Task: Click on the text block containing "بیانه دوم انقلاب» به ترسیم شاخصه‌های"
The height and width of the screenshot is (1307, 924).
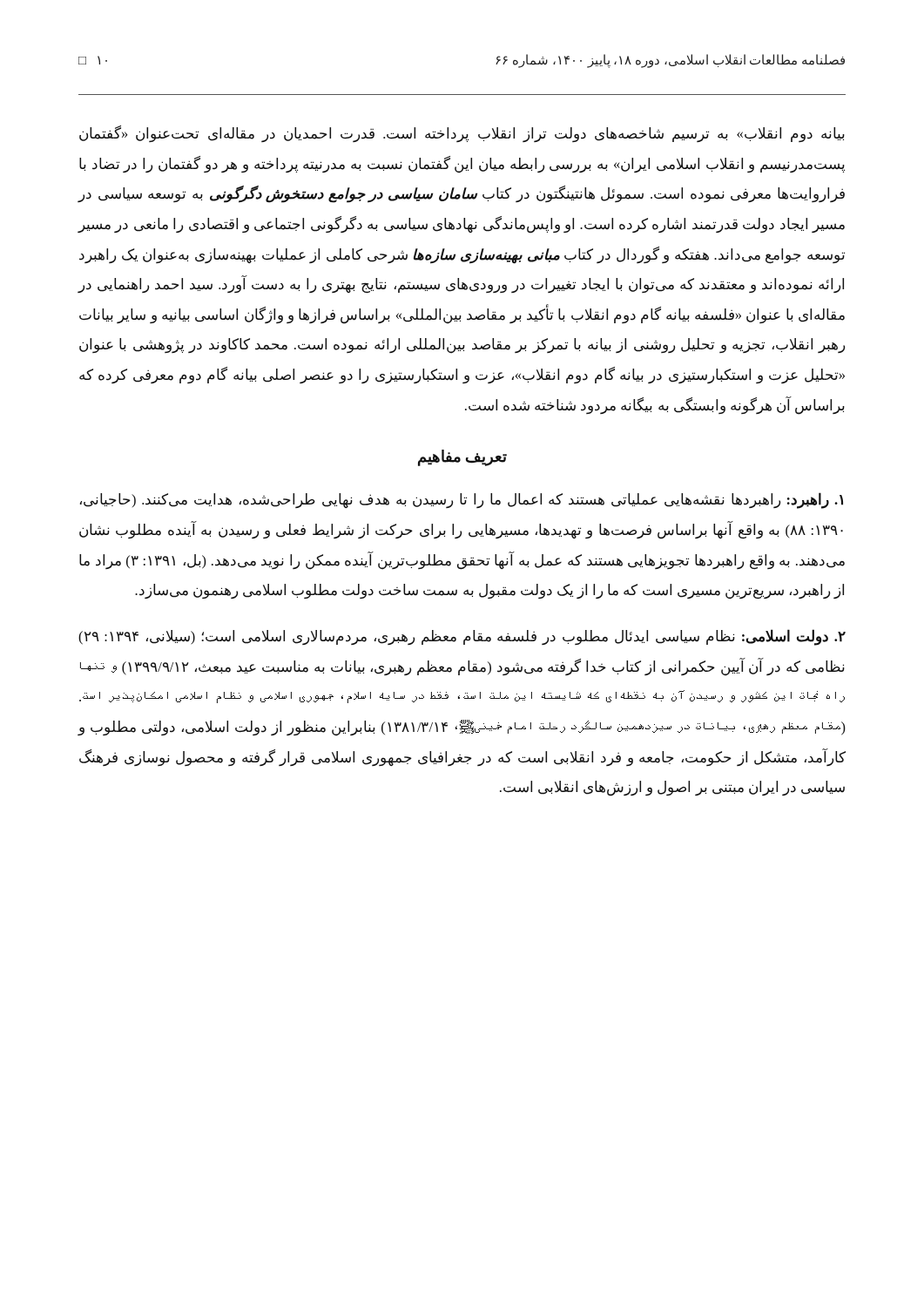Action: pyautogui.click(x=462, y=270)
